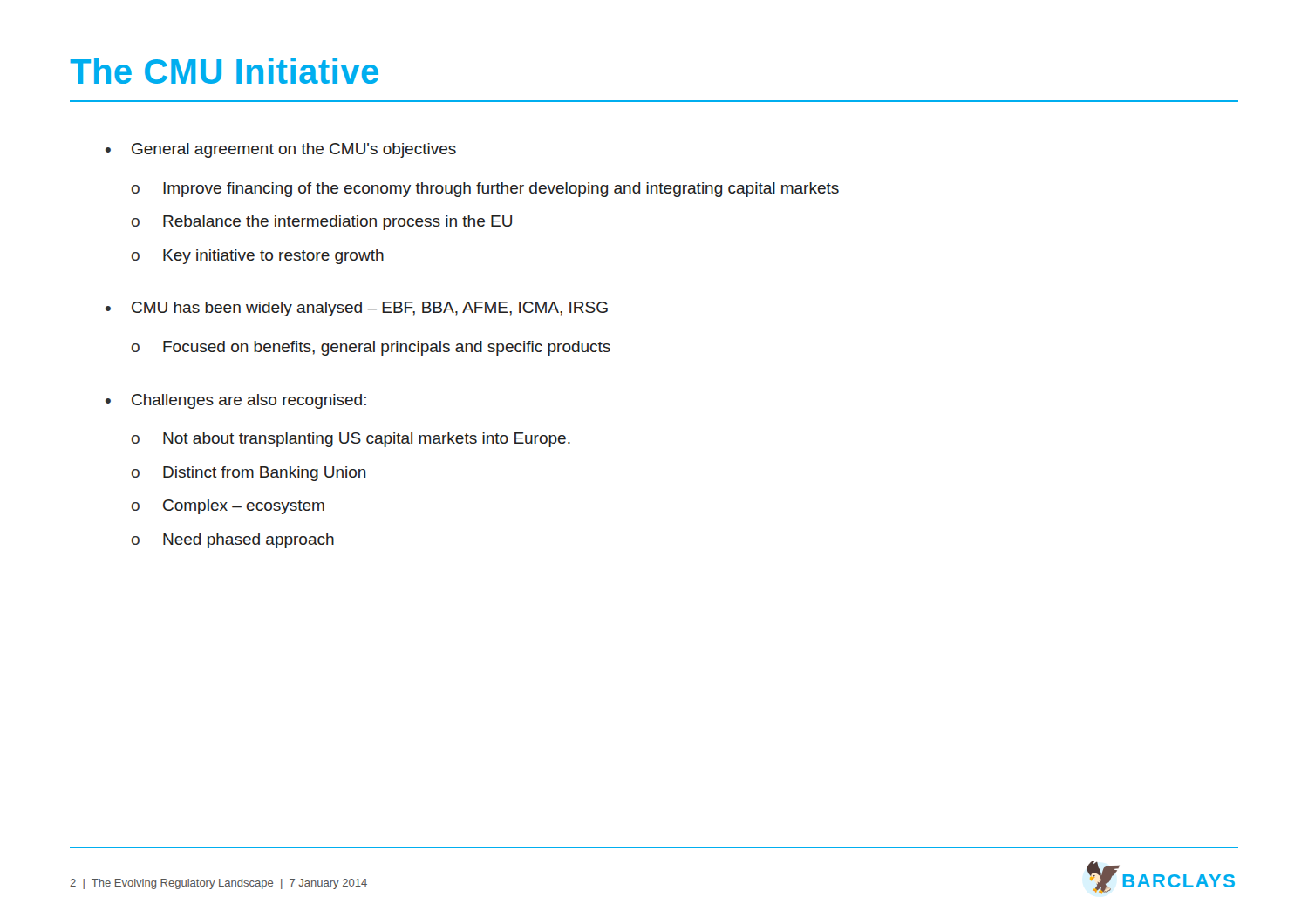Navigate to the block starting "The CMU Initiative"
Viewport: 1308px width, 924px height.
(224, 71)
